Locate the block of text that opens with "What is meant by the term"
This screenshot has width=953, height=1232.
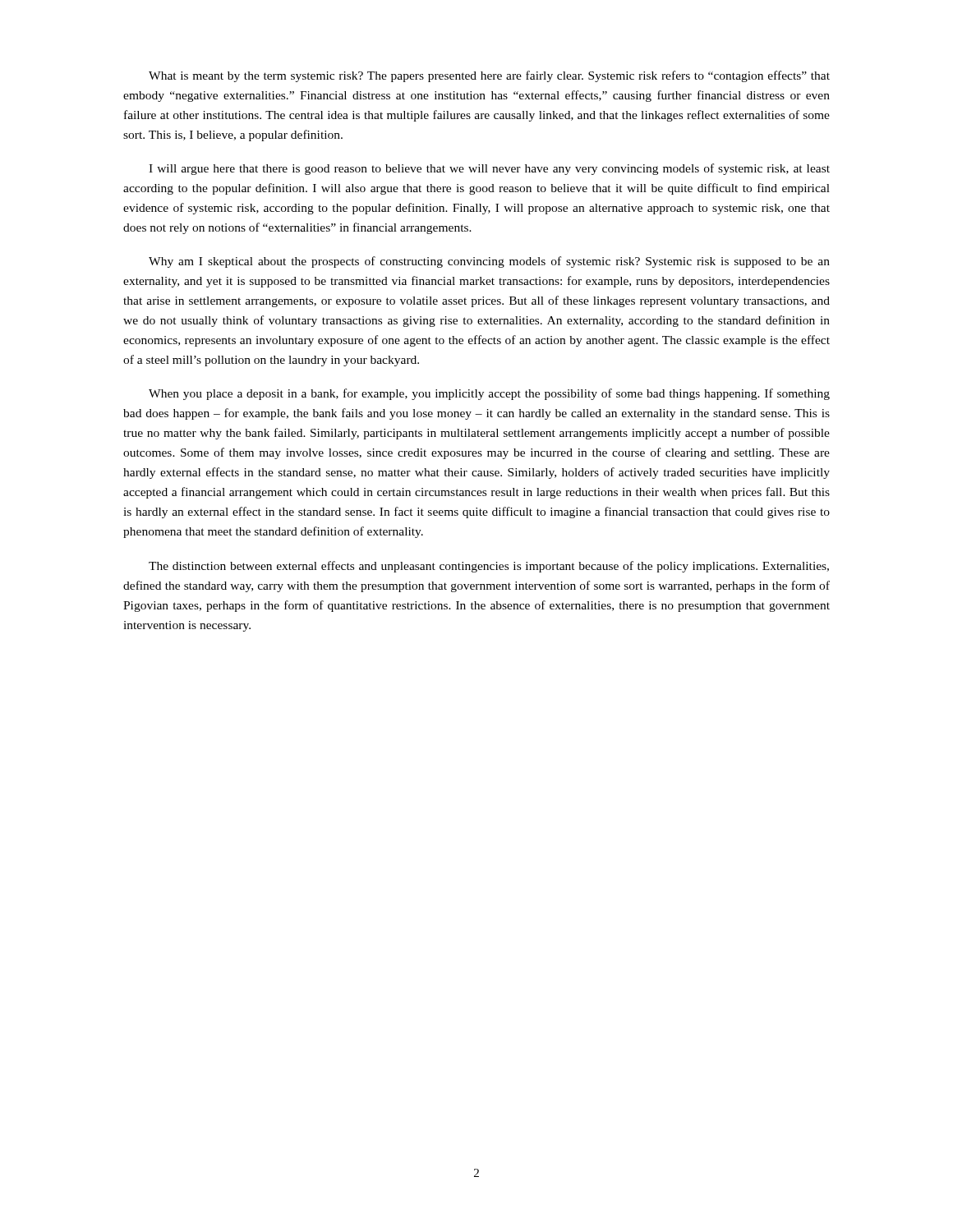pyautogui.click(x=476, y=105)
